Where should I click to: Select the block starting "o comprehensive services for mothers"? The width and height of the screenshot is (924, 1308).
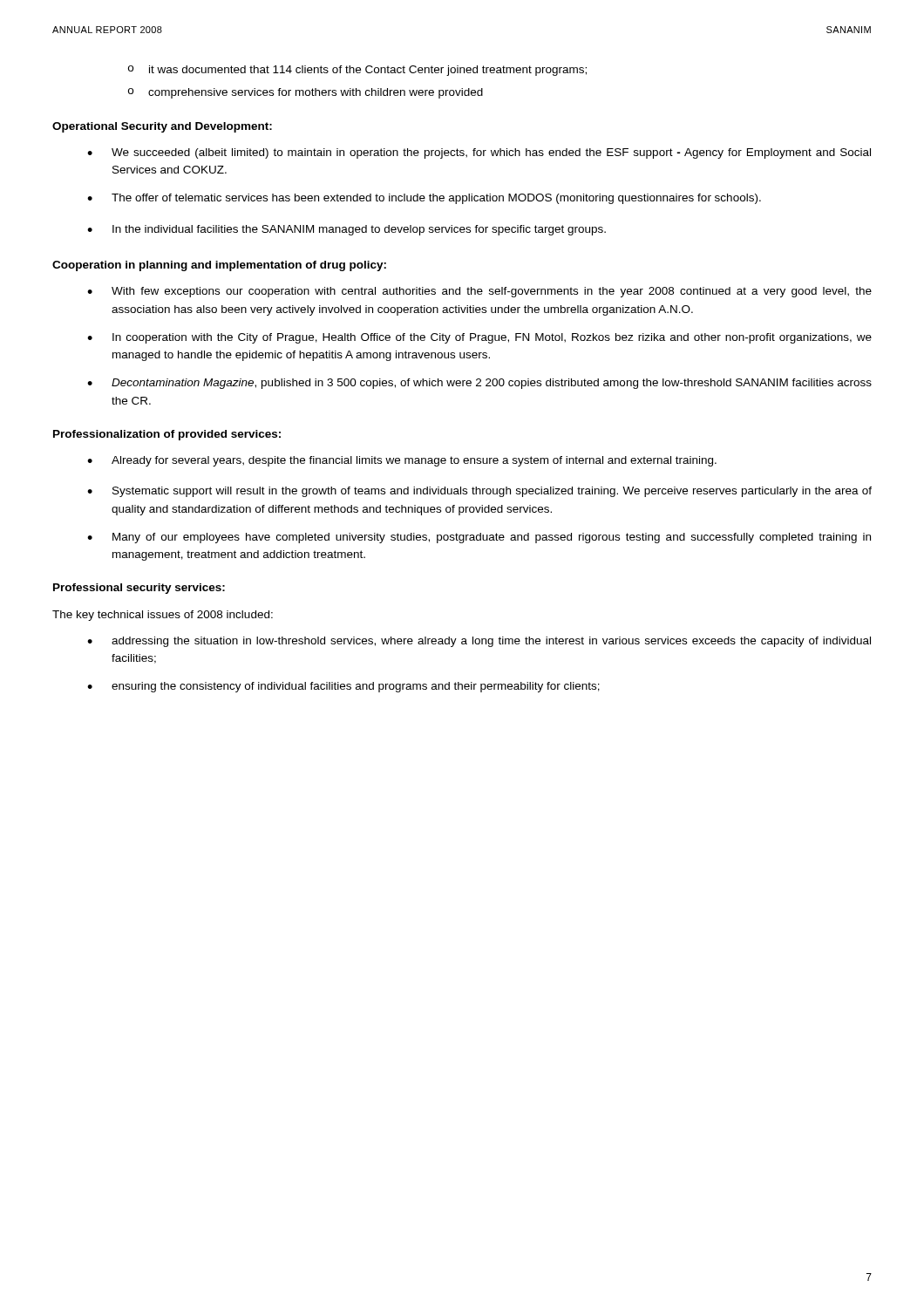pyautogui.click(x=306, y=93)
